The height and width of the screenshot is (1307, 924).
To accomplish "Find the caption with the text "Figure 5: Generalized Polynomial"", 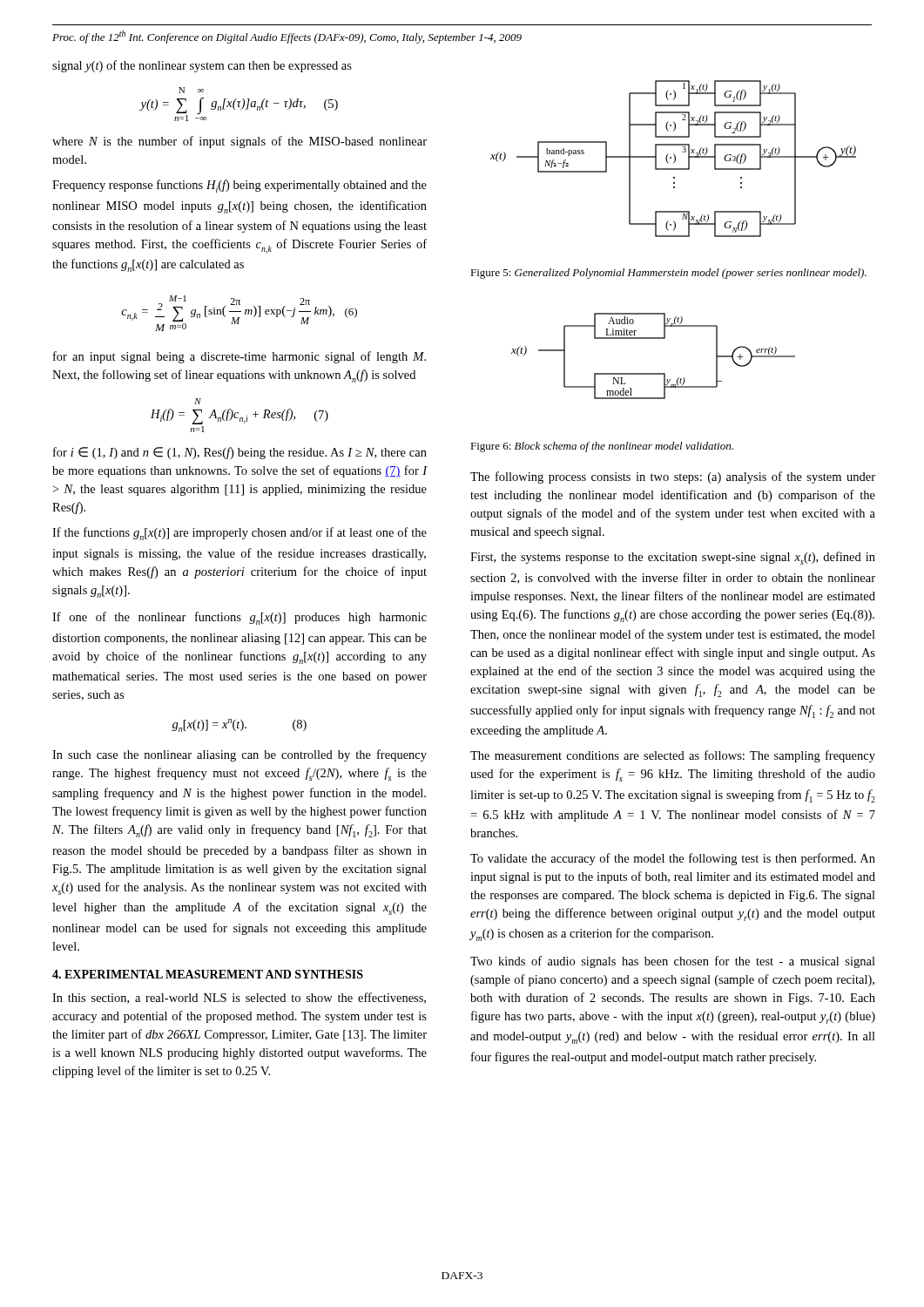I will (669, 272).
